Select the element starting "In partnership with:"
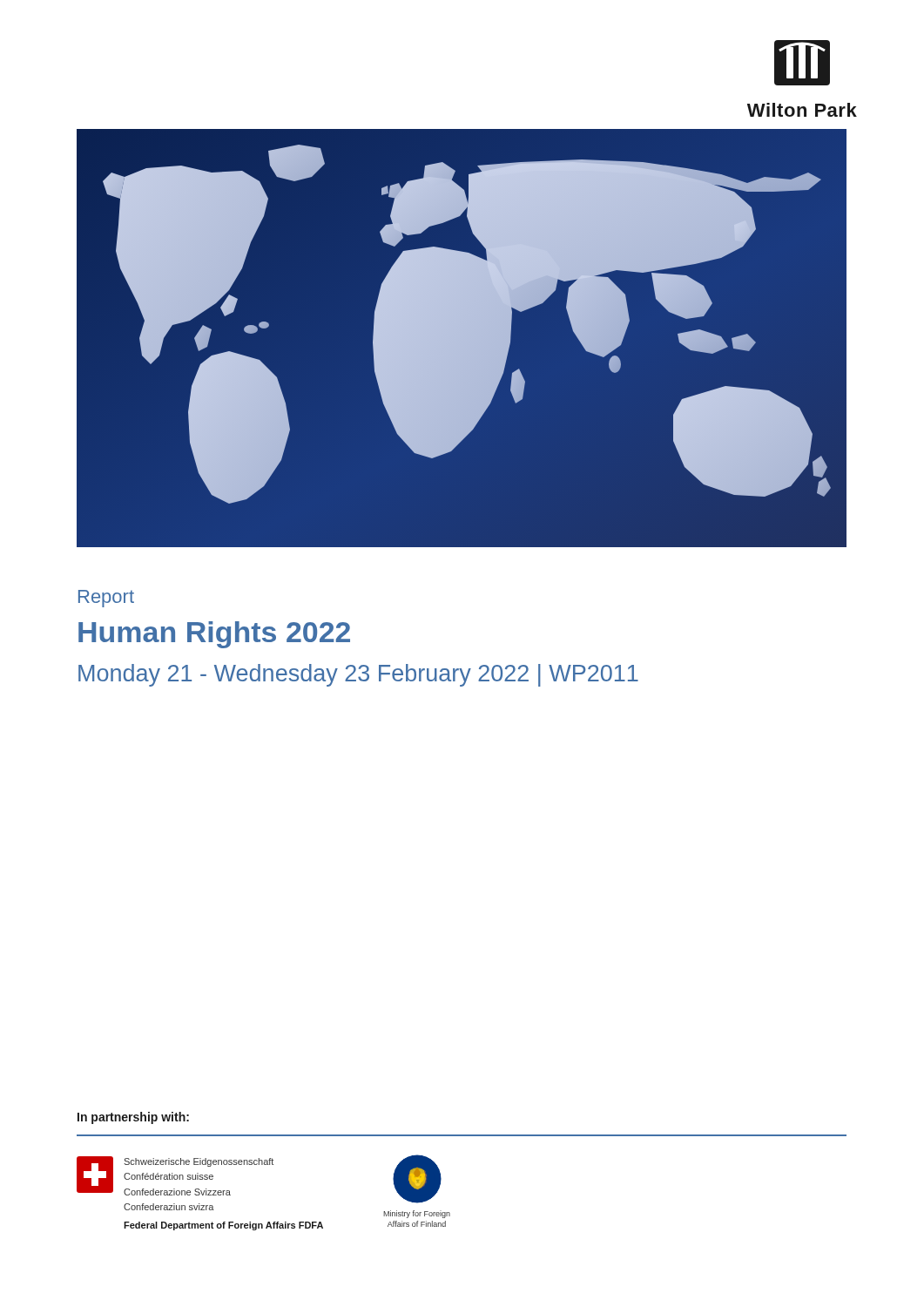Screen dimensions: 1307x924 [x=133, y=1117]
